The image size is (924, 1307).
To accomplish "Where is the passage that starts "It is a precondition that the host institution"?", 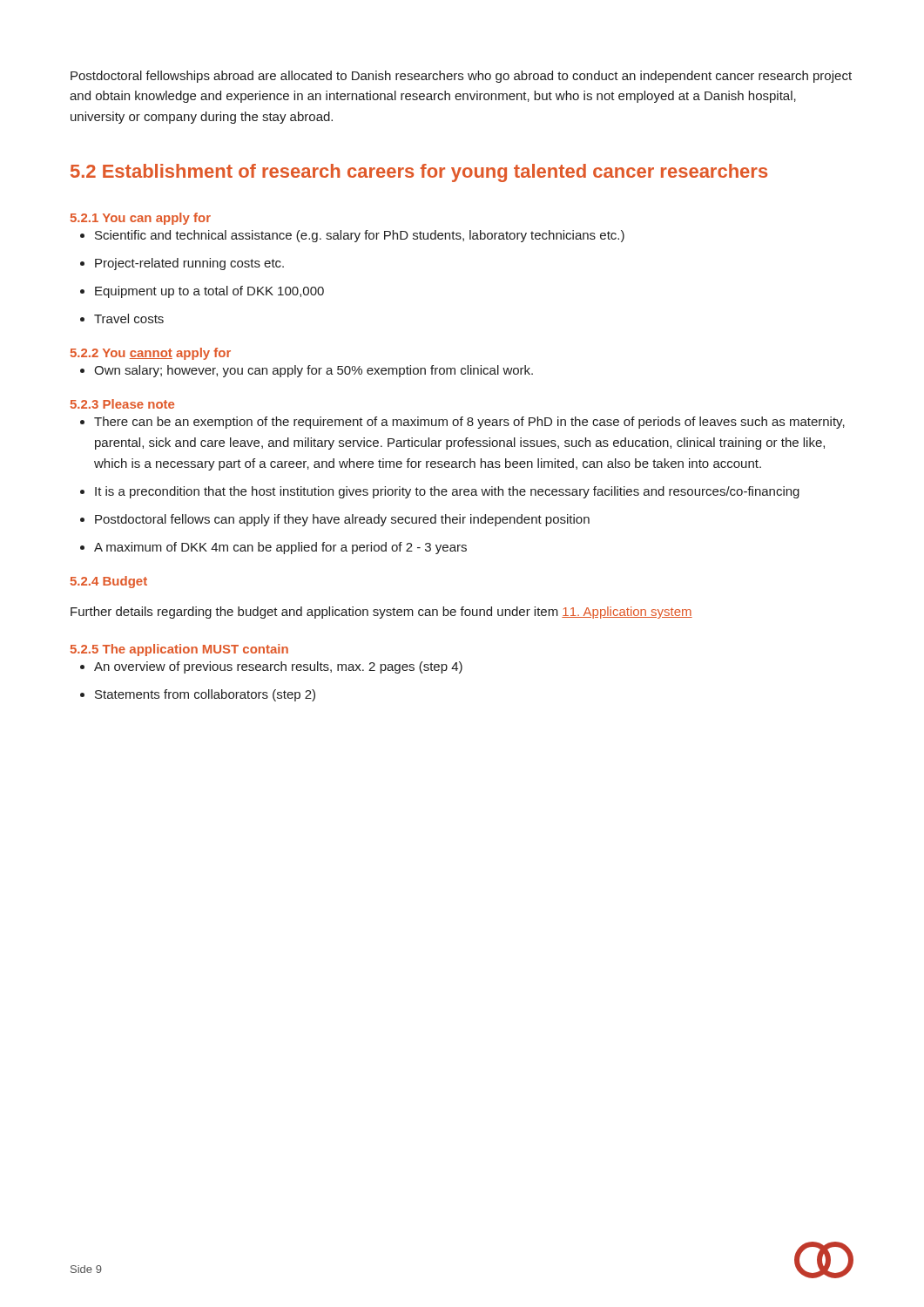I will pos(462,492).
